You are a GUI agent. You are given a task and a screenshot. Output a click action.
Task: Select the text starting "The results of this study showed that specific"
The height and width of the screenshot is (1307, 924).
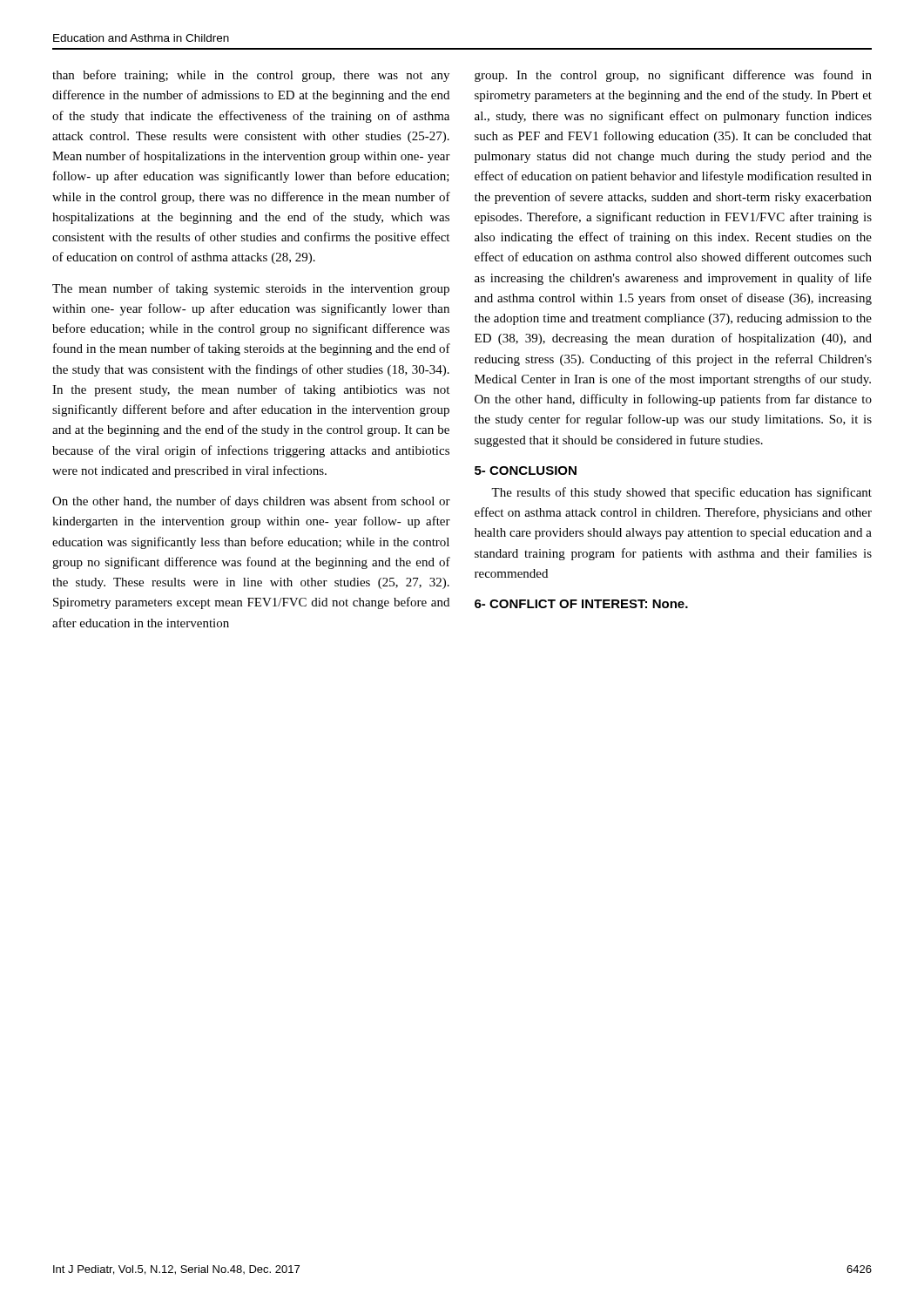(673, 533)
